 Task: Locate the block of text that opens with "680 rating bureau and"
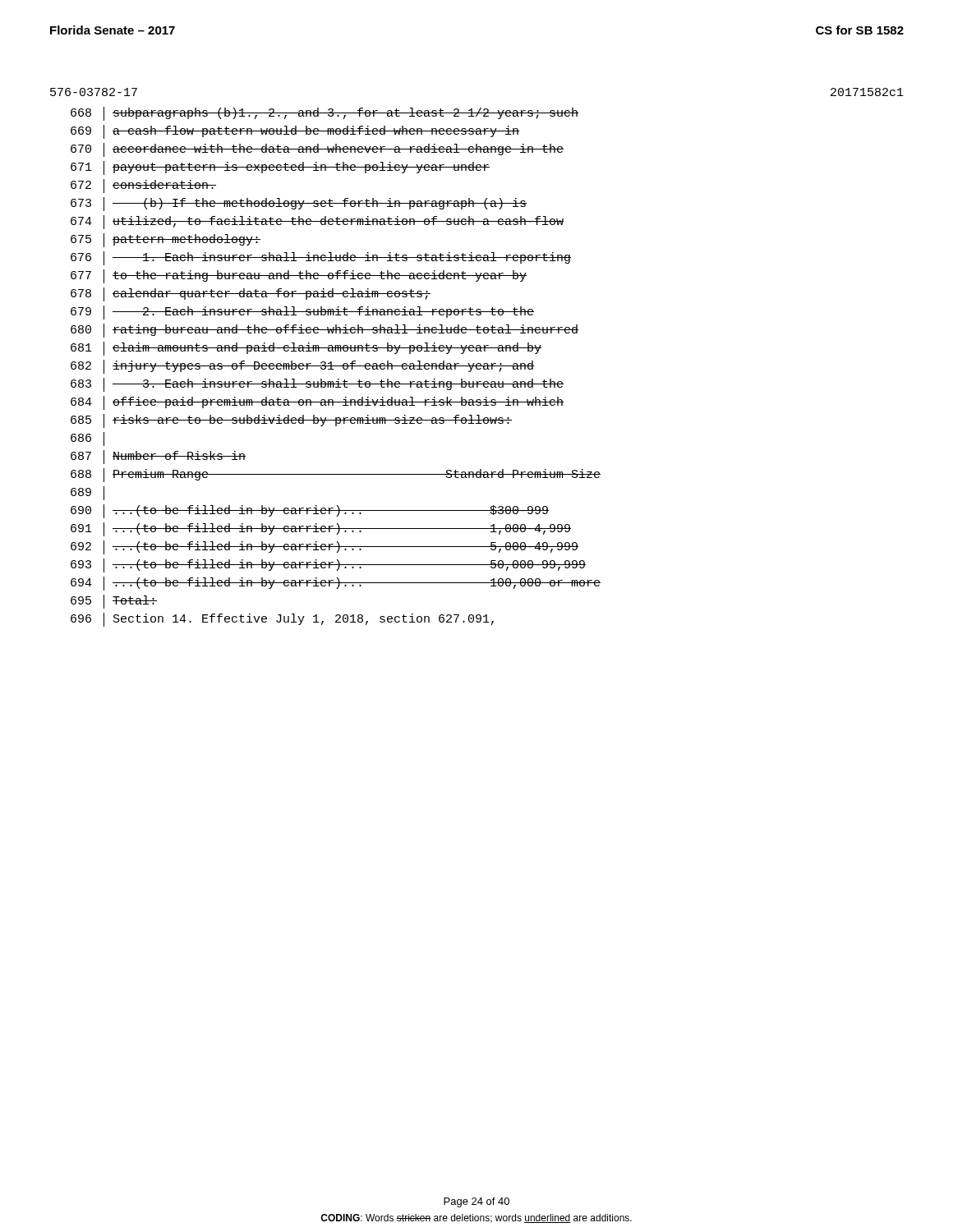coord(476,331)
